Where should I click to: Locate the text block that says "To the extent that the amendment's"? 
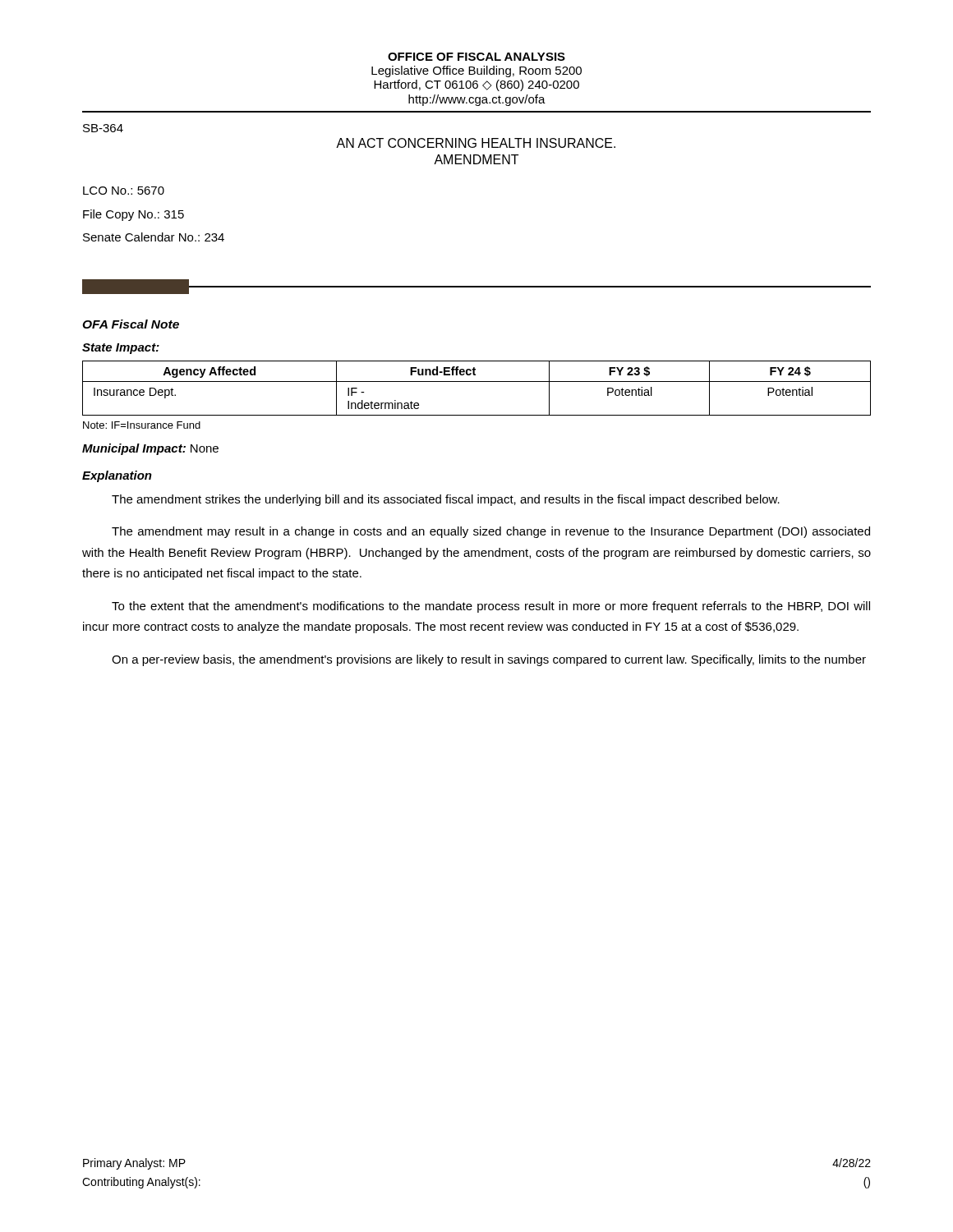(476, 616)
